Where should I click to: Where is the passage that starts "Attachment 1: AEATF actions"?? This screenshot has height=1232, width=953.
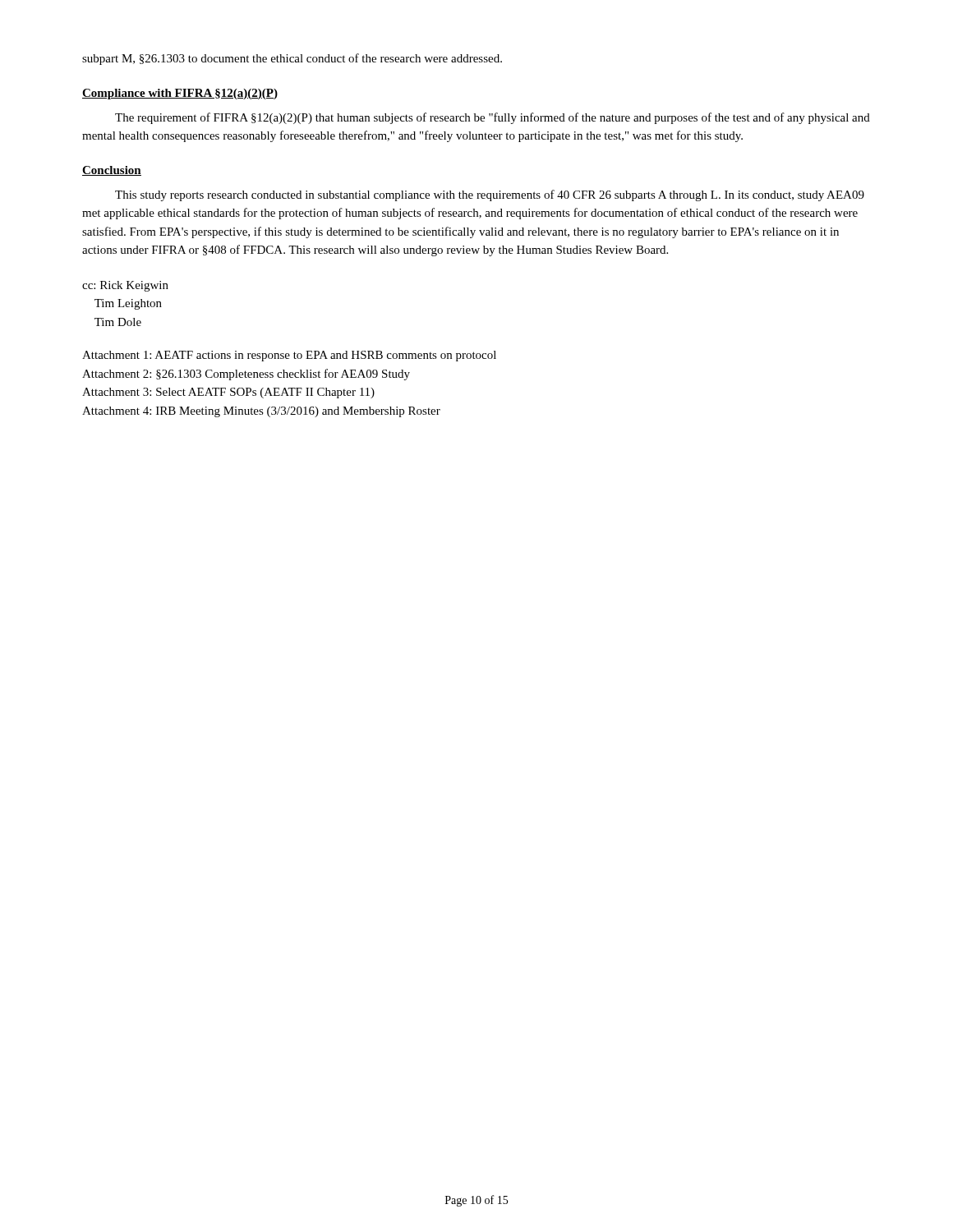tap(289, 355)
